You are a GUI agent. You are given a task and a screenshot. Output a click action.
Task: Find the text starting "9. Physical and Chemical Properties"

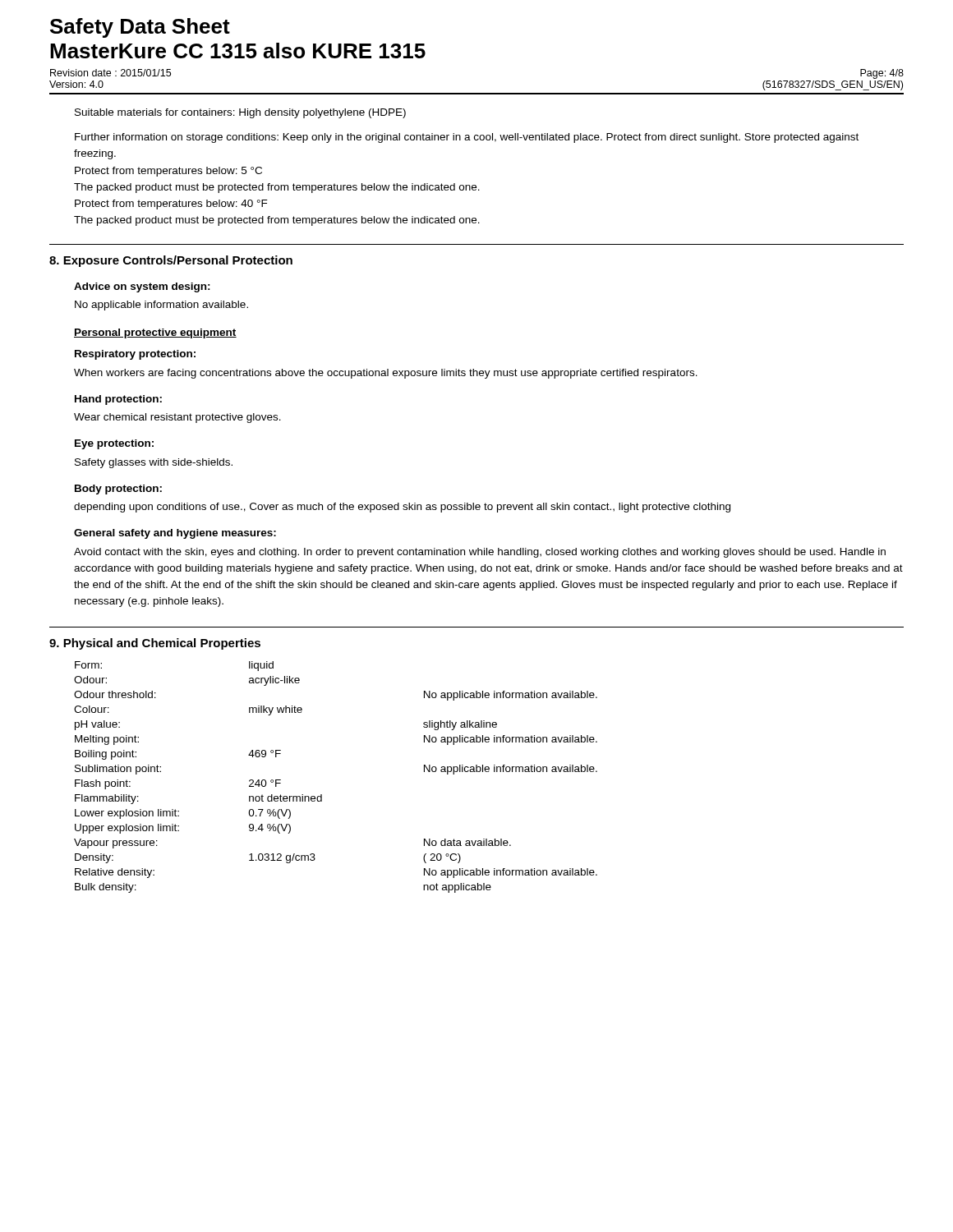coord(155,642)
